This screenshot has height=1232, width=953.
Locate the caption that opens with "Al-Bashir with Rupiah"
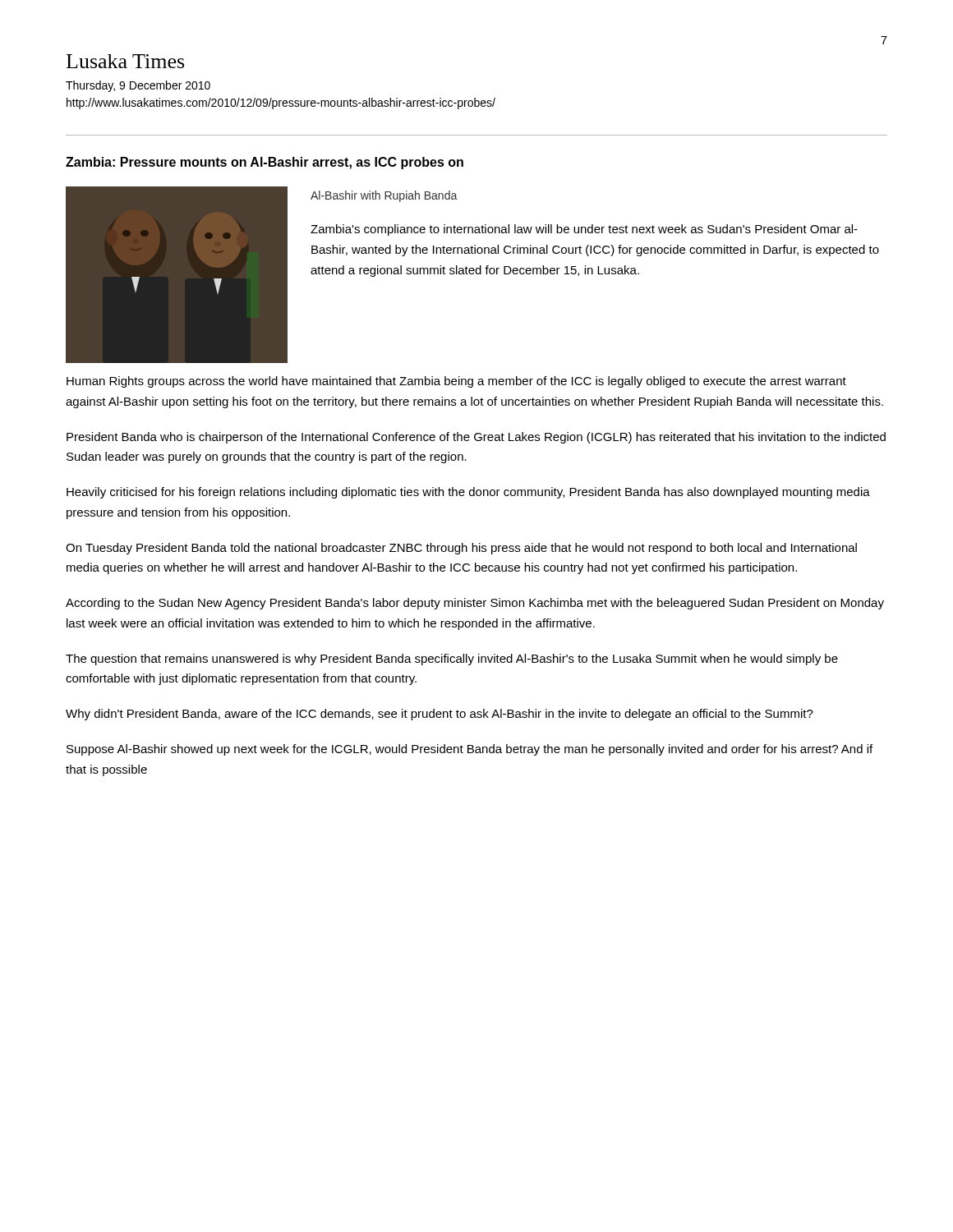pos(384,195)
